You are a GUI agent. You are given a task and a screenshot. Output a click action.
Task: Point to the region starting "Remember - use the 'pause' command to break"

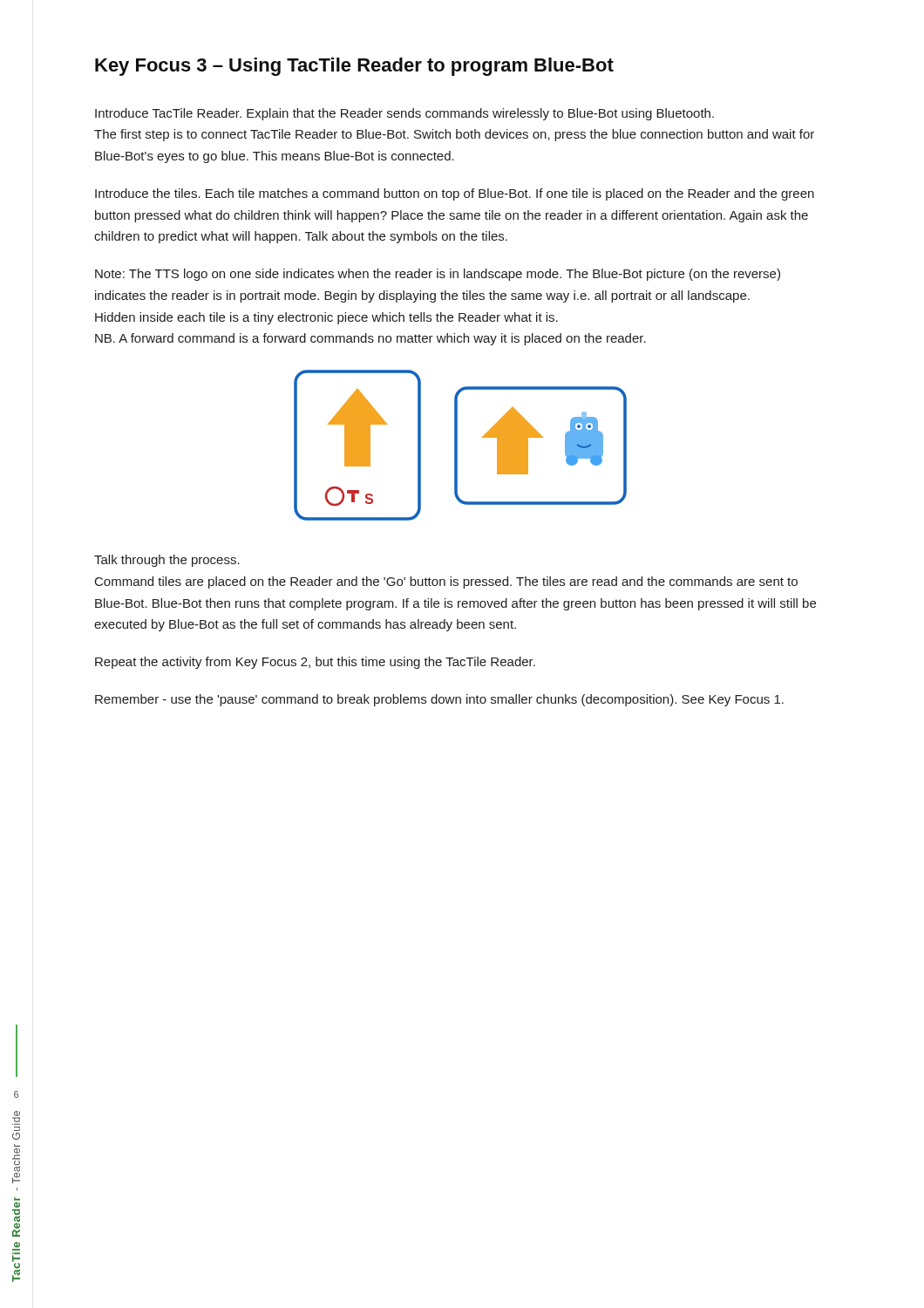click(439, 699)
